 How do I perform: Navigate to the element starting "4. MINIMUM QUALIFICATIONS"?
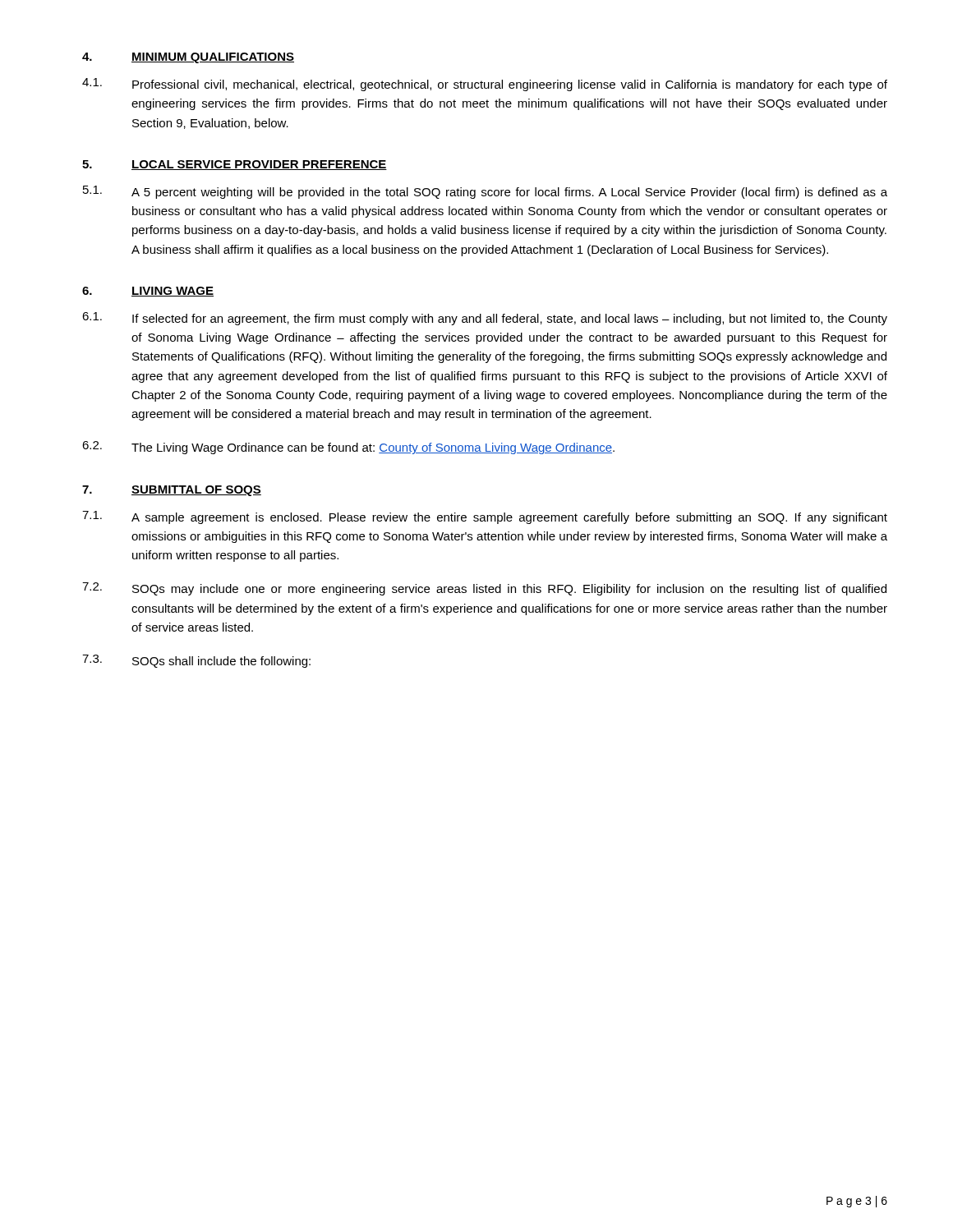pyautogui.click(x=188, y=56)
